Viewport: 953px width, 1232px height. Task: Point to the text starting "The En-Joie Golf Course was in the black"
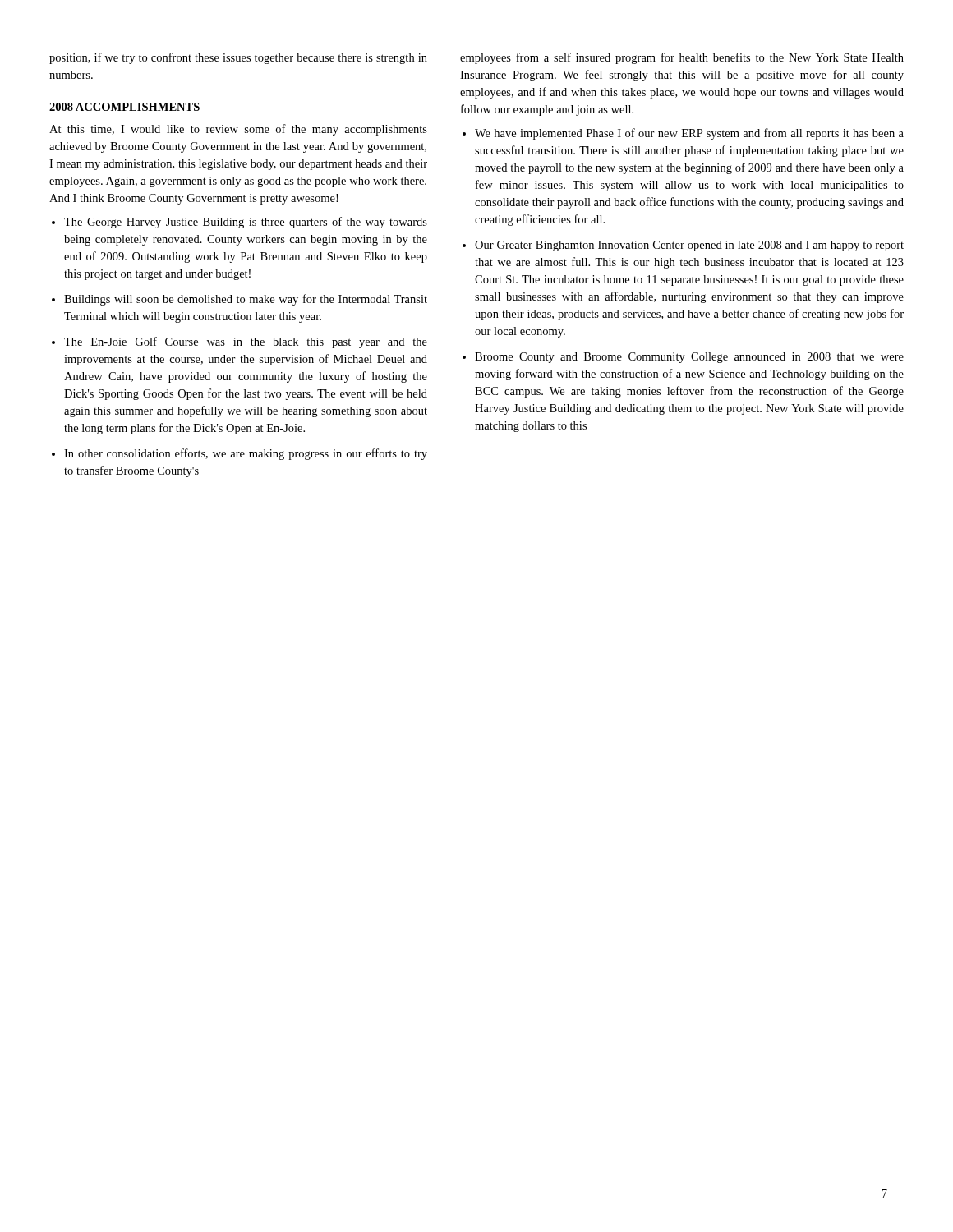[246, 385]
